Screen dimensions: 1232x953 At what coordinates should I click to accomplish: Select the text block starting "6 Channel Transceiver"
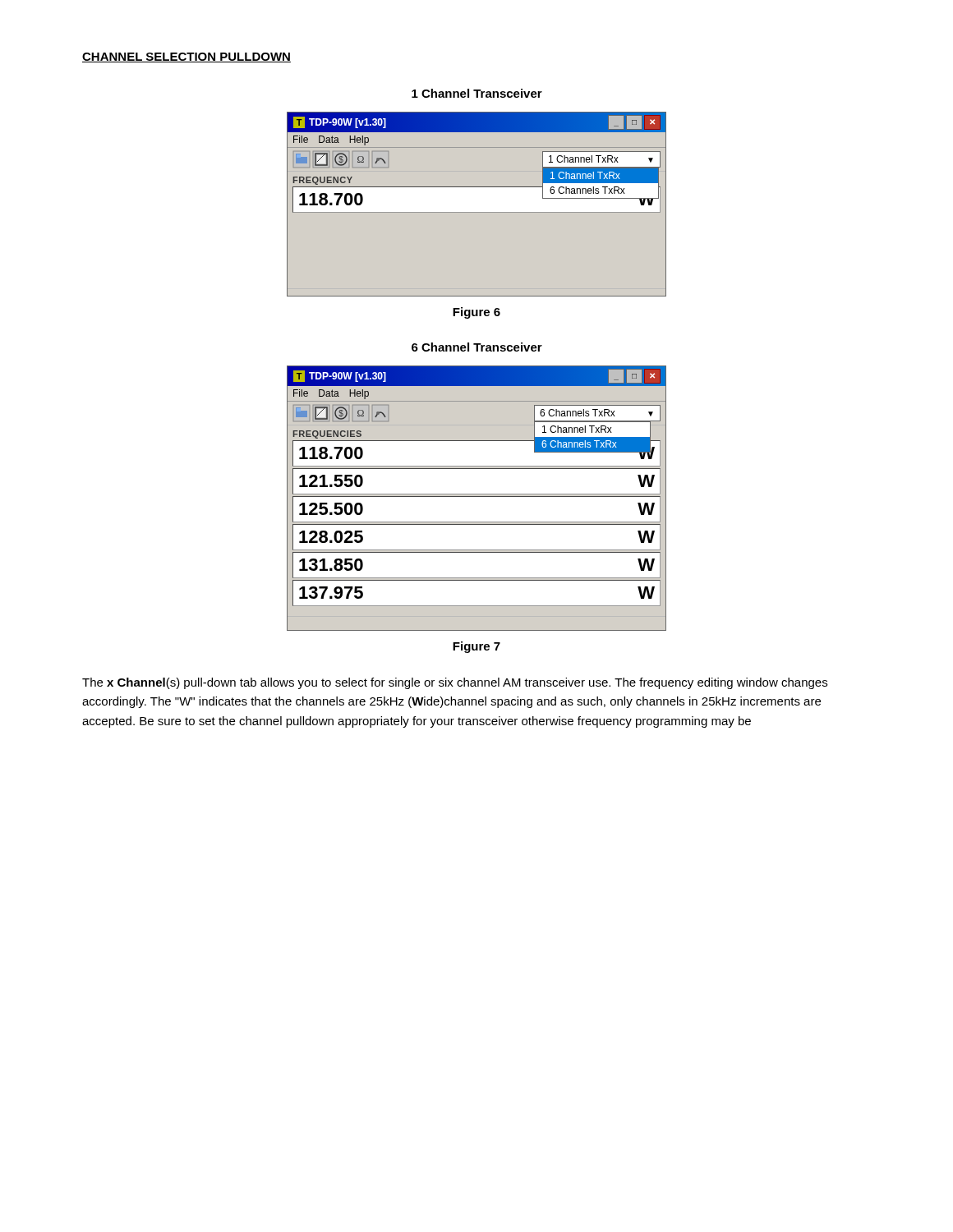[476, 347]
